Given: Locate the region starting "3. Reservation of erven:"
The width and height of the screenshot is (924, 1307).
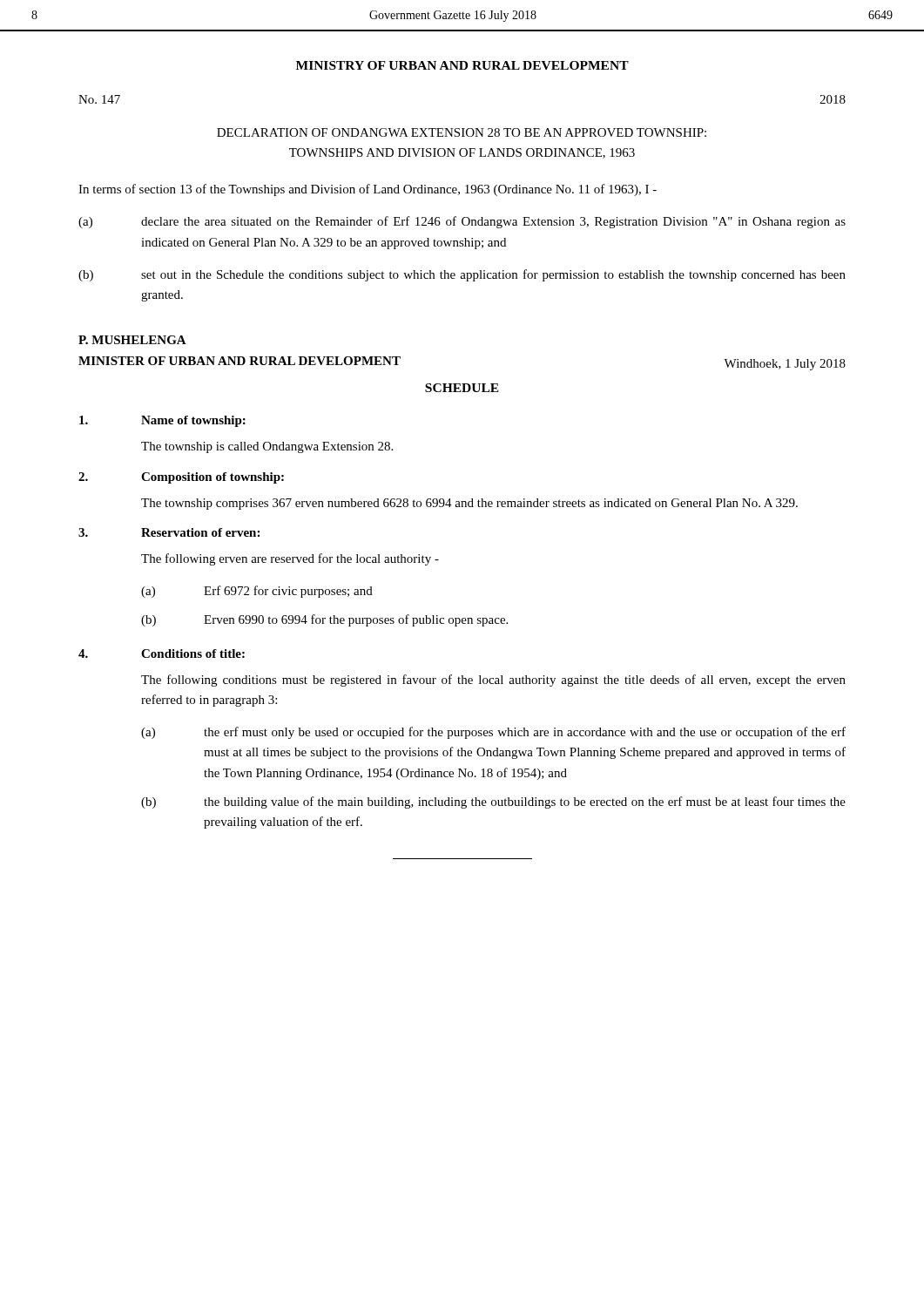Looking at the screenshot, I should 170,533.
